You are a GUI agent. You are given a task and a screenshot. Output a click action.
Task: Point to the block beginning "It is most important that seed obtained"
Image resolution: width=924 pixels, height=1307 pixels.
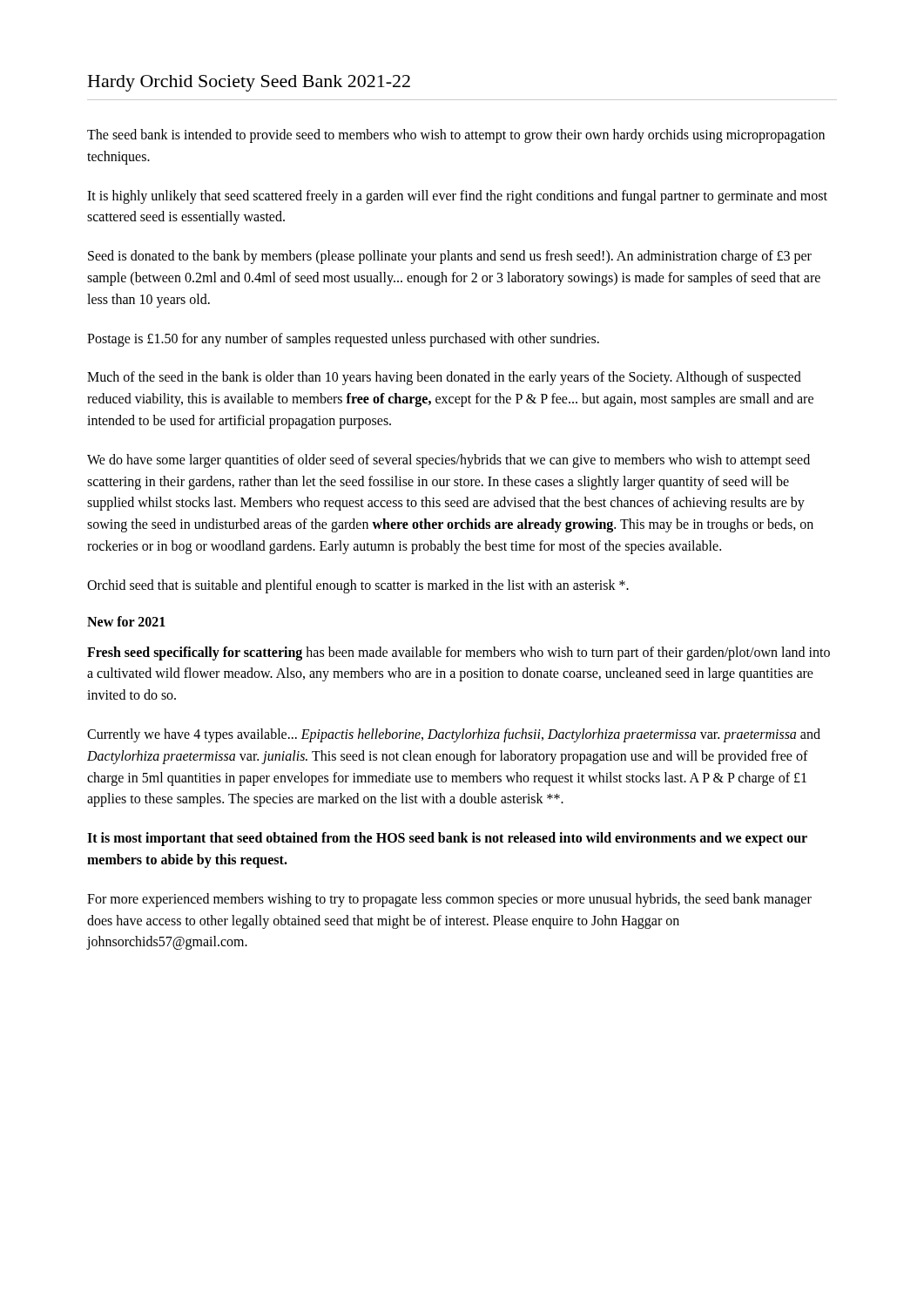click(x=447, y=849)
